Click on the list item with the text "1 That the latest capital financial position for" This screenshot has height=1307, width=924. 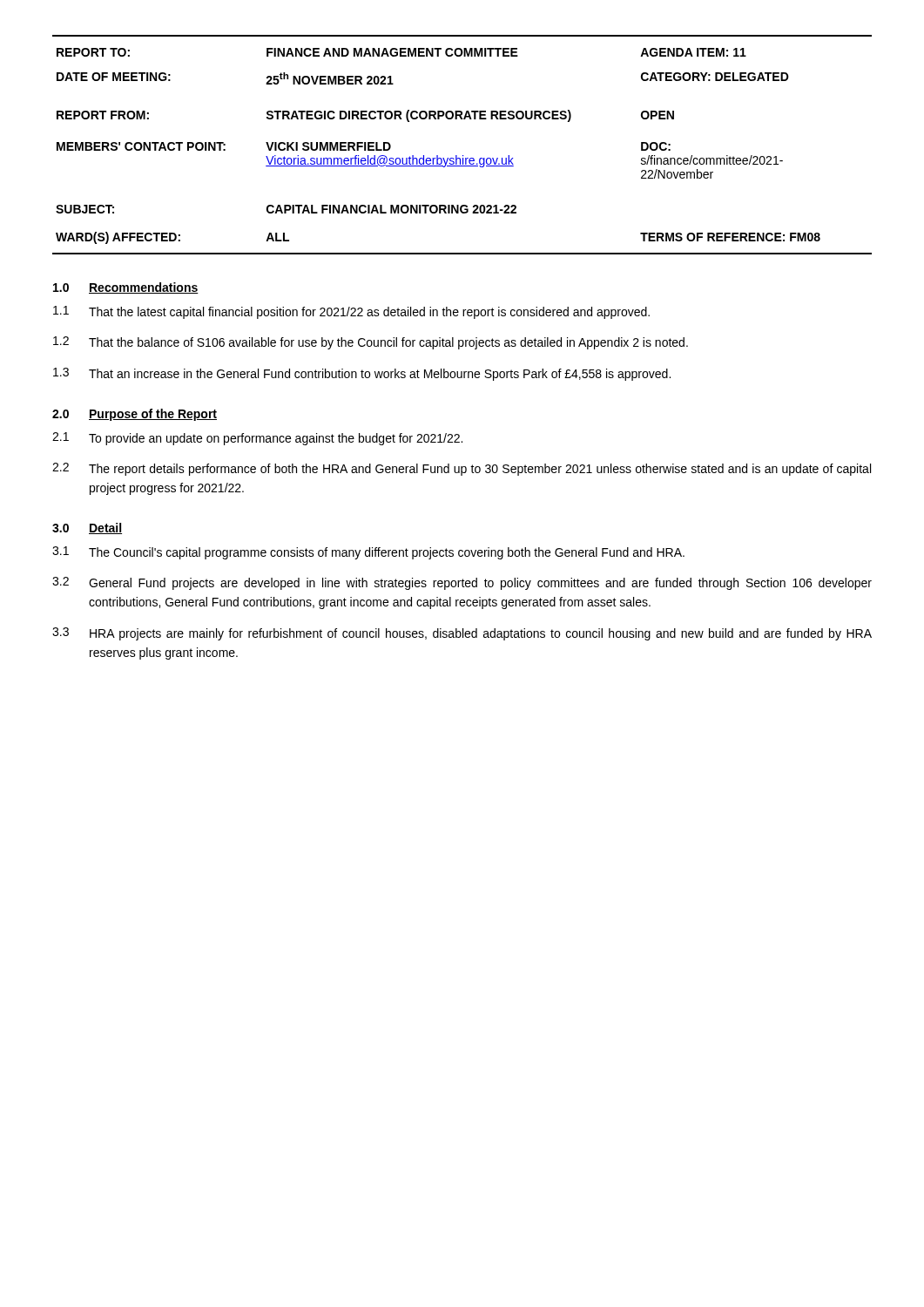[x=351, y=312]
